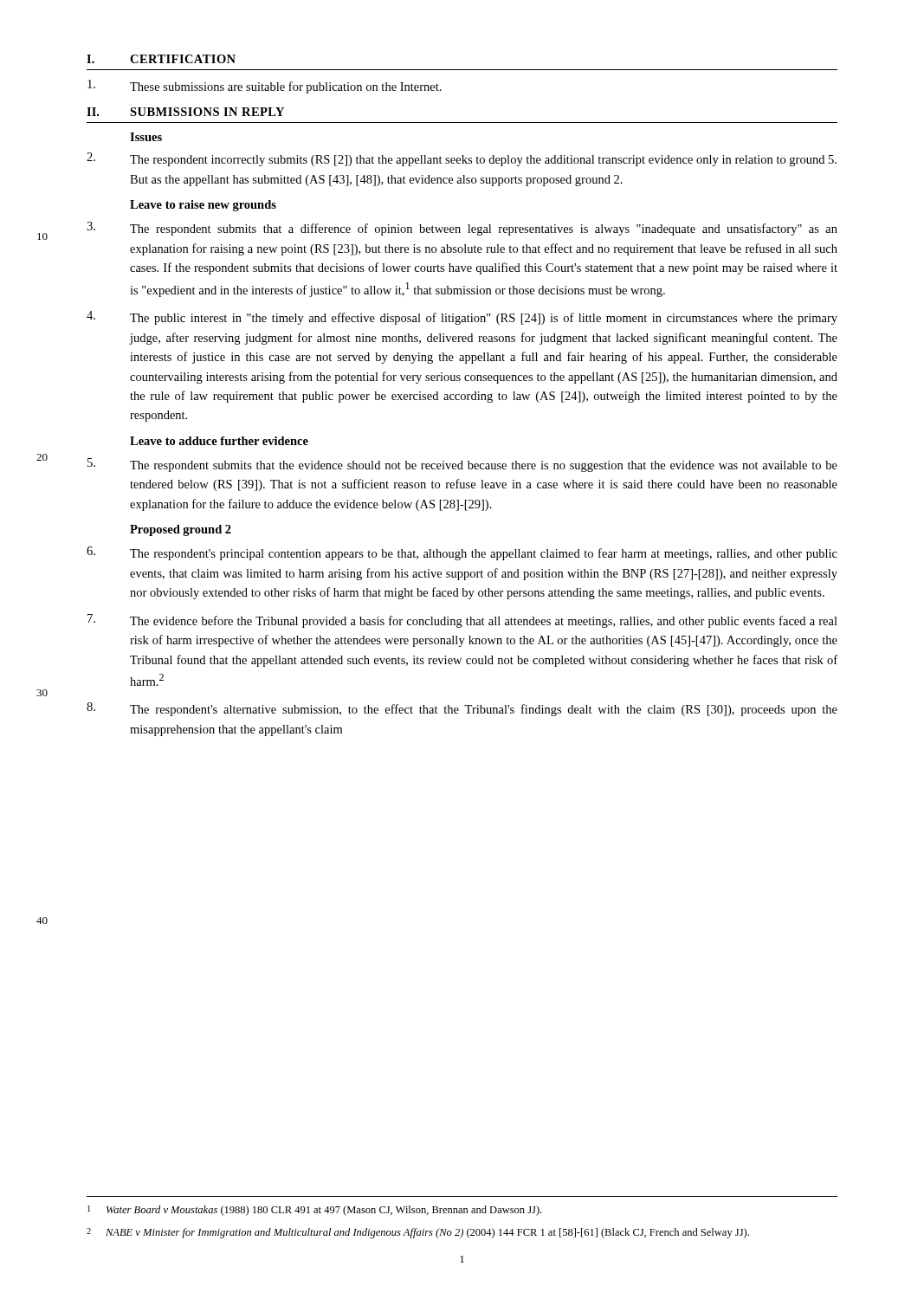Viewport: 924px width, 1299px height.
Task: Select the list item with the text "7. The evidence before the Tribunal"
Action: (x=462, y=651)
